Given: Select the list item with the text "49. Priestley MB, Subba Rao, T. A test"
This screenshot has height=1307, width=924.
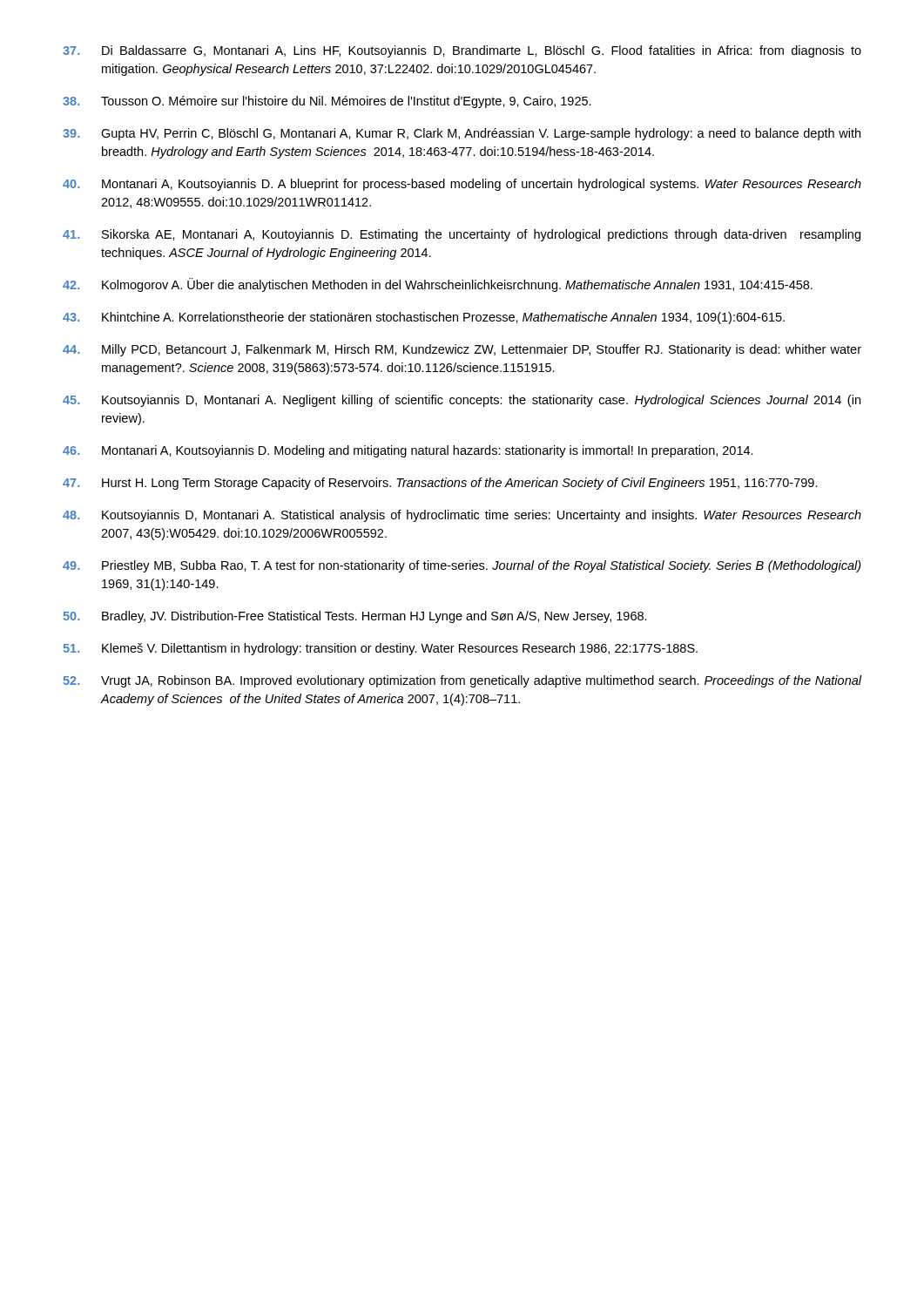Looking at the screenshot, I should 462,575.
